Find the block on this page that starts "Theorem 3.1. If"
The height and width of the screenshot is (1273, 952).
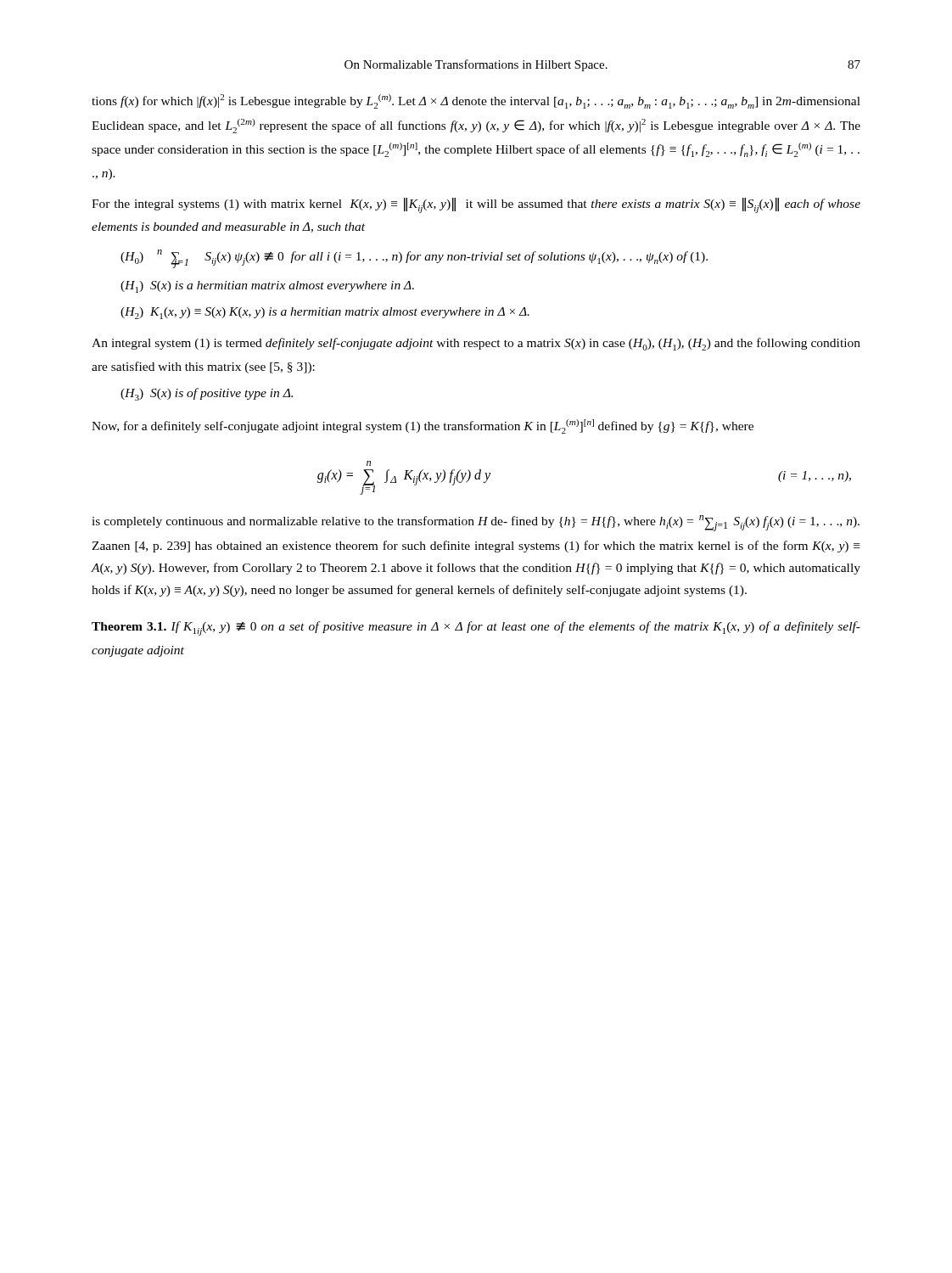coord(476,638)
